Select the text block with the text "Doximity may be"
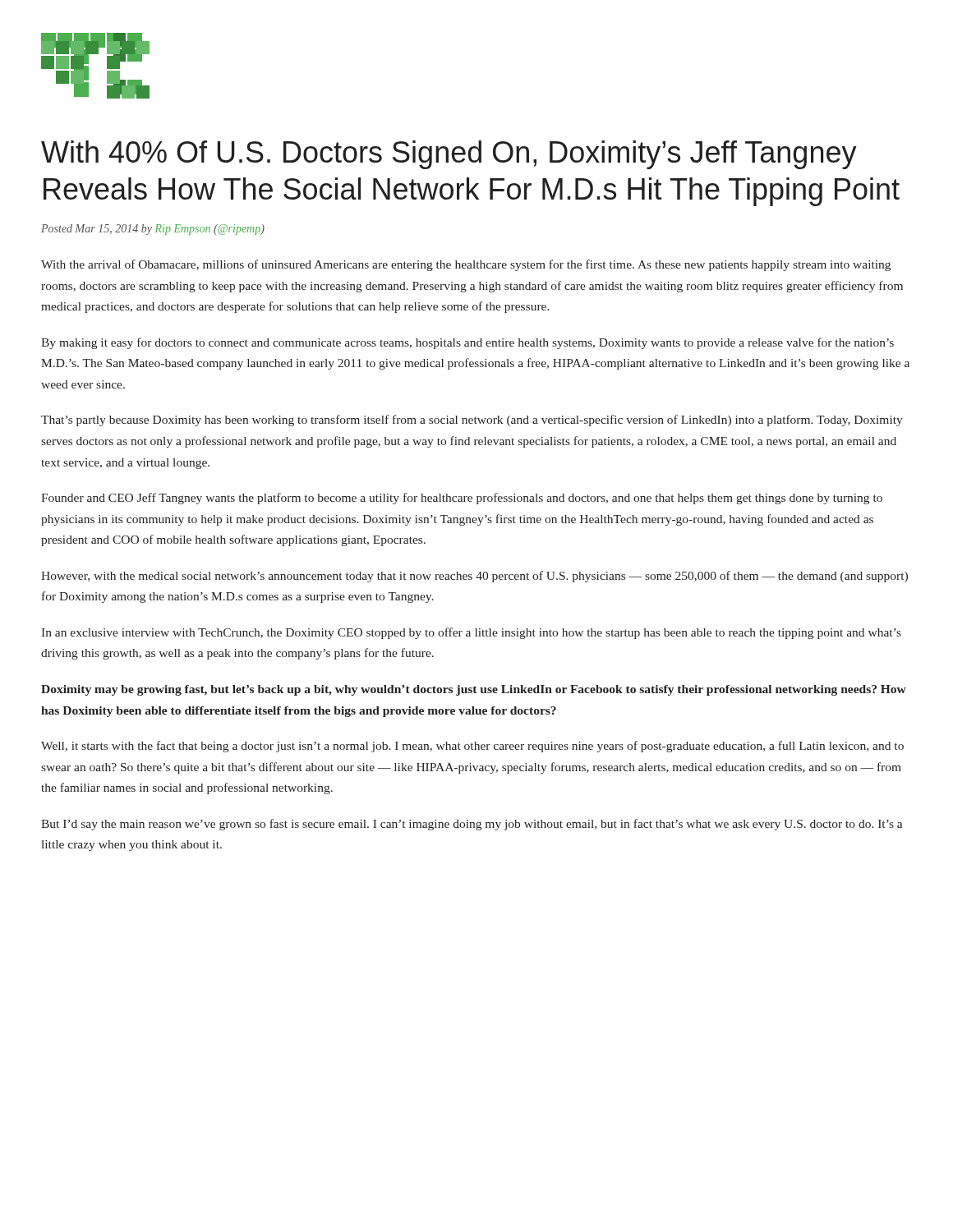The height and width of the screenshot is (1232, 953). tap(474, 699)
